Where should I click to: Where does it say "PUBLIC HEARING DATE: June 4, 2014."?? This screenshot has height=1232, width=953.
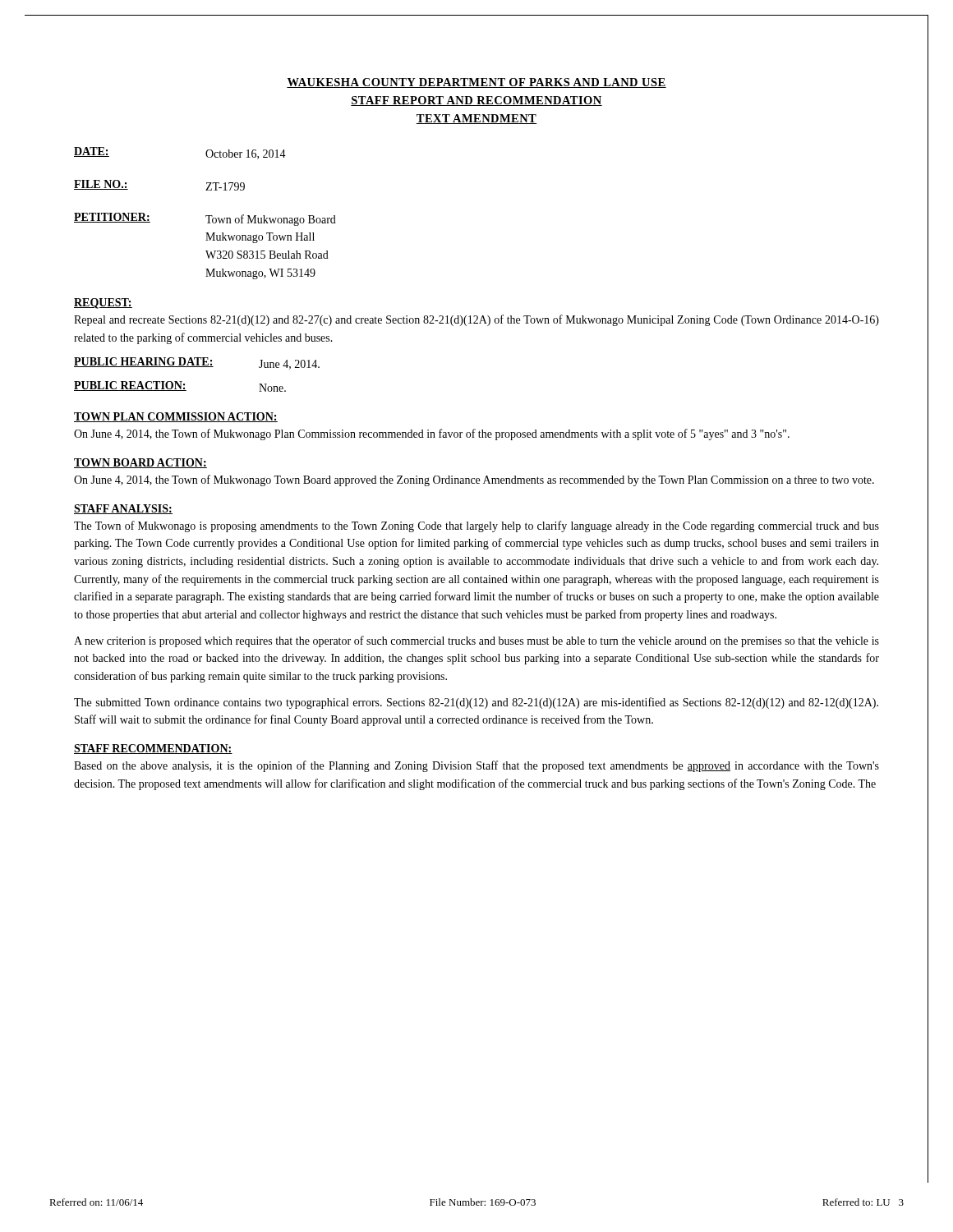(197, 363)
